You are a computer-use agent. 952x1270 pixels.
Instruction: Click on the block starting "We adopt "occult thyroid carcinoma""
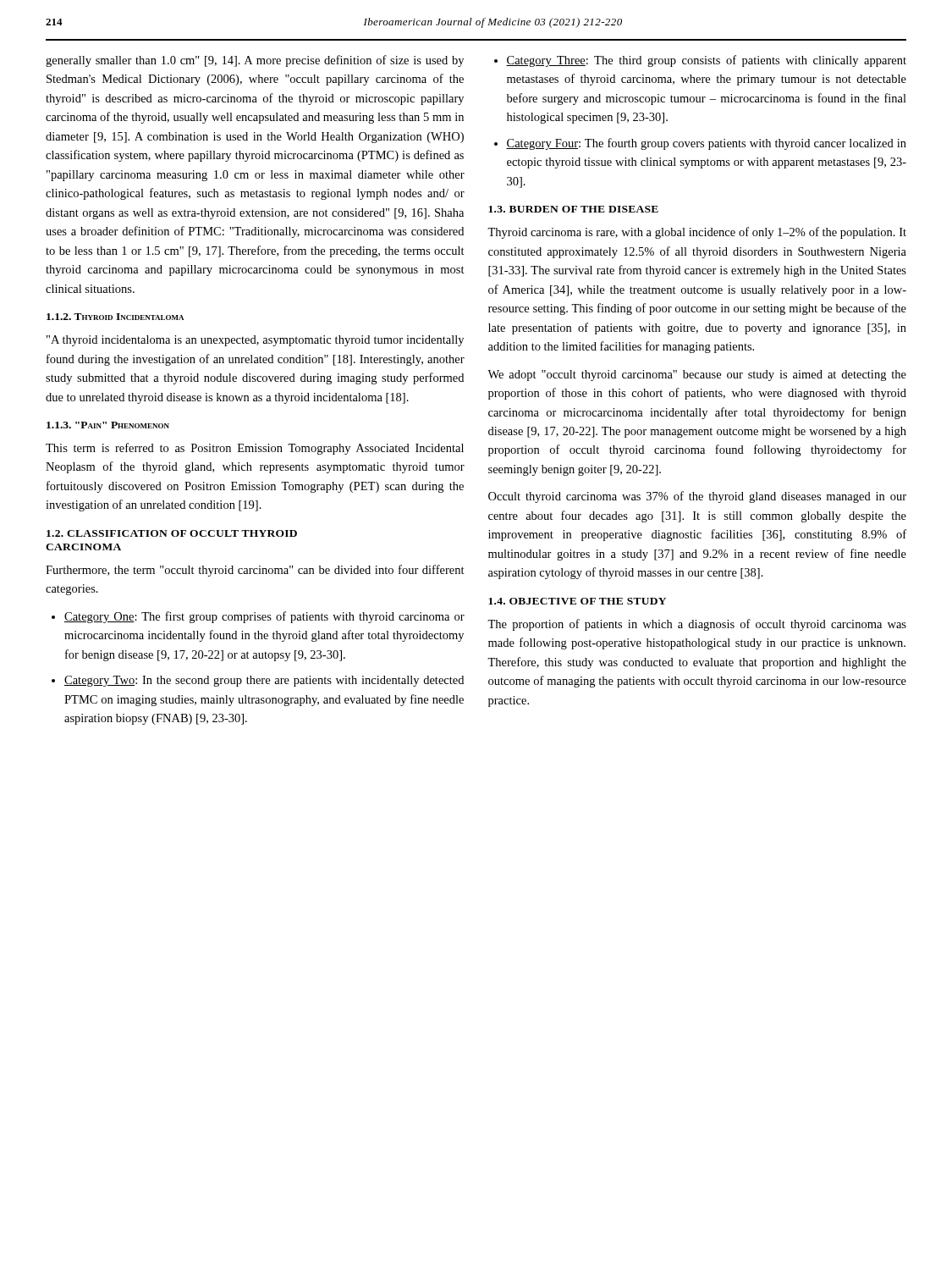click(697, 421)
